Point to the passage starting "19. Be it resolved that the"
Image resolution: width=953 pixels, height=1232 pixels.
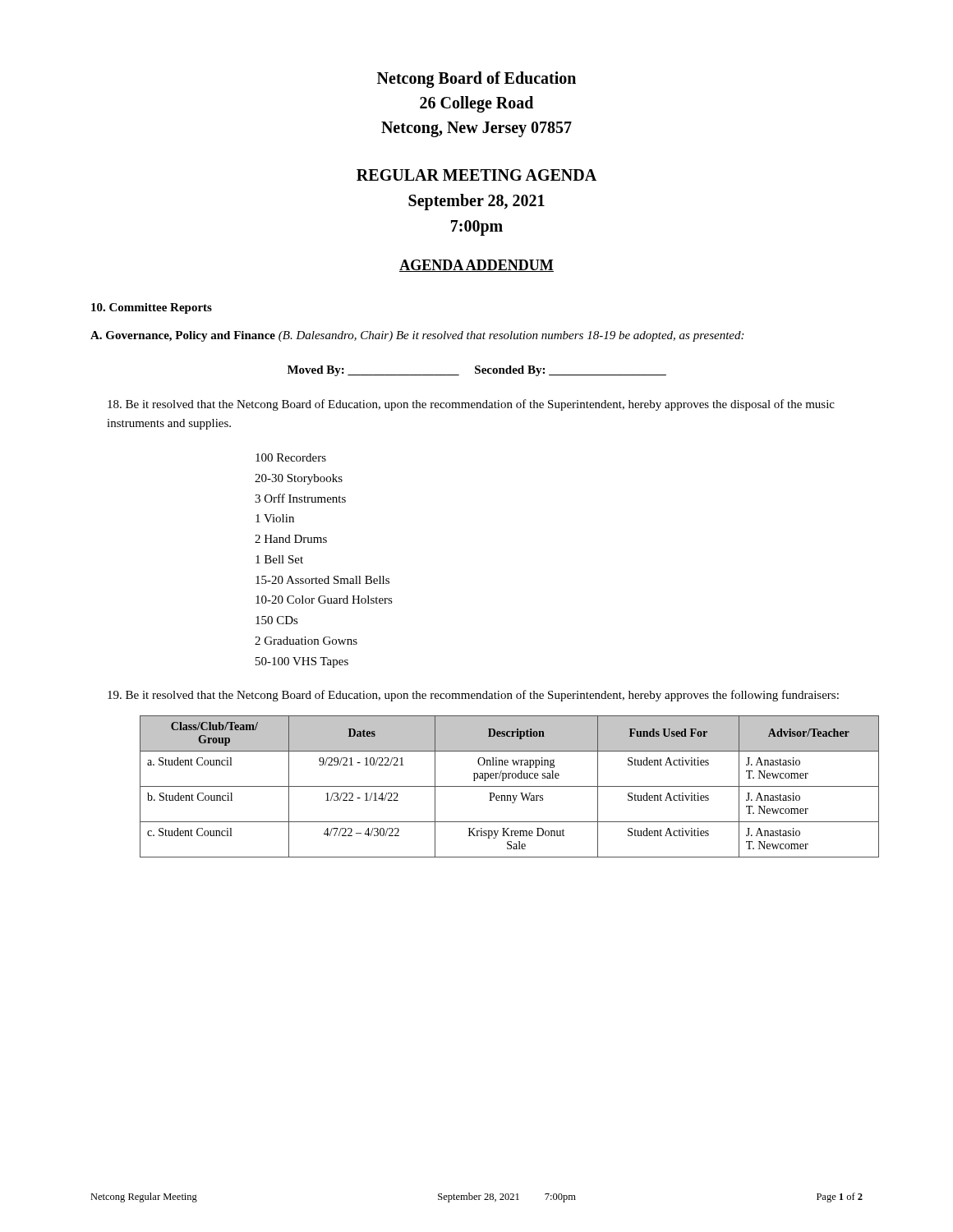pos(473,695)
